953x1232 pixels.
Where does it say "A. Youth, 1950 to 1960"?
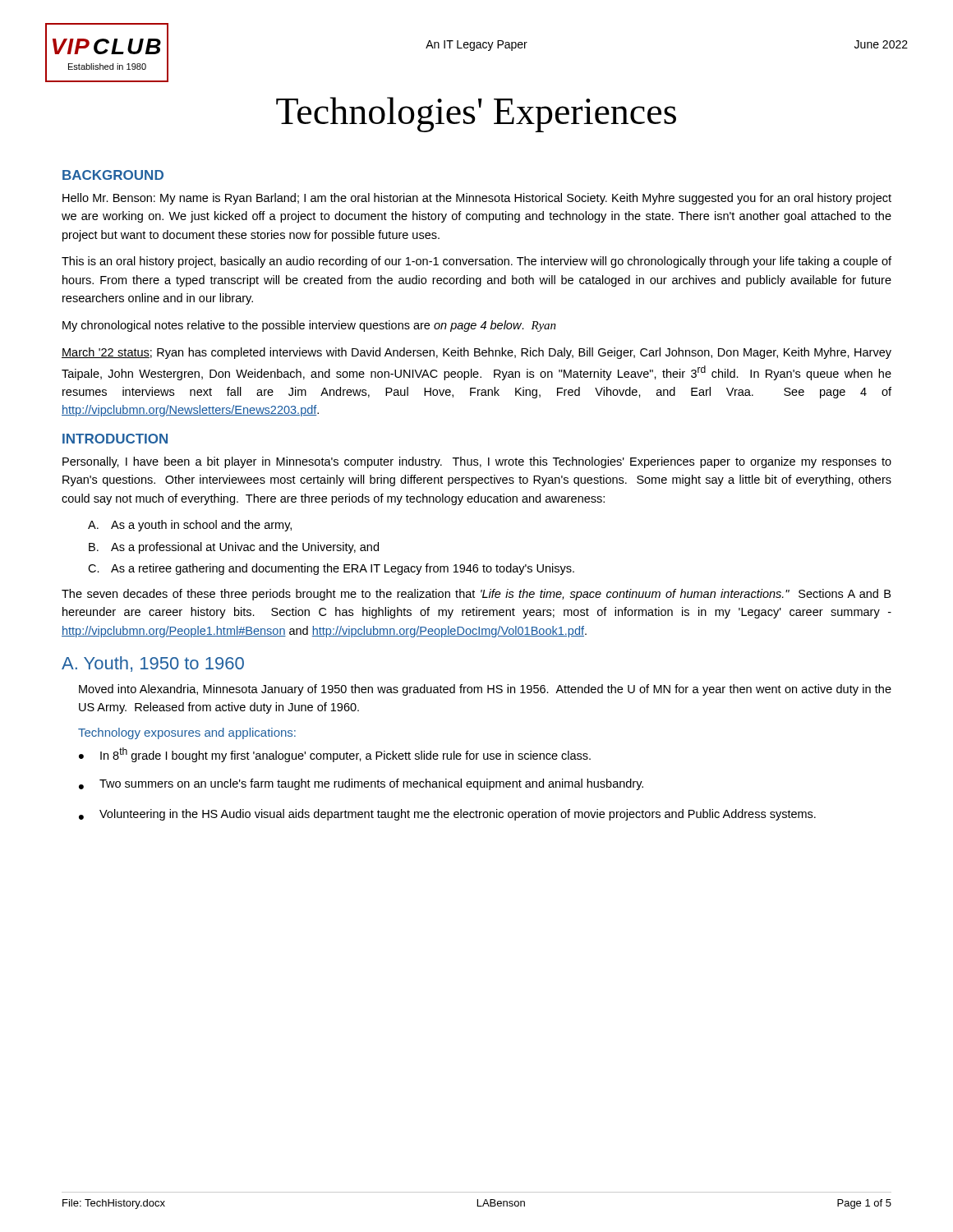(153, 663)
